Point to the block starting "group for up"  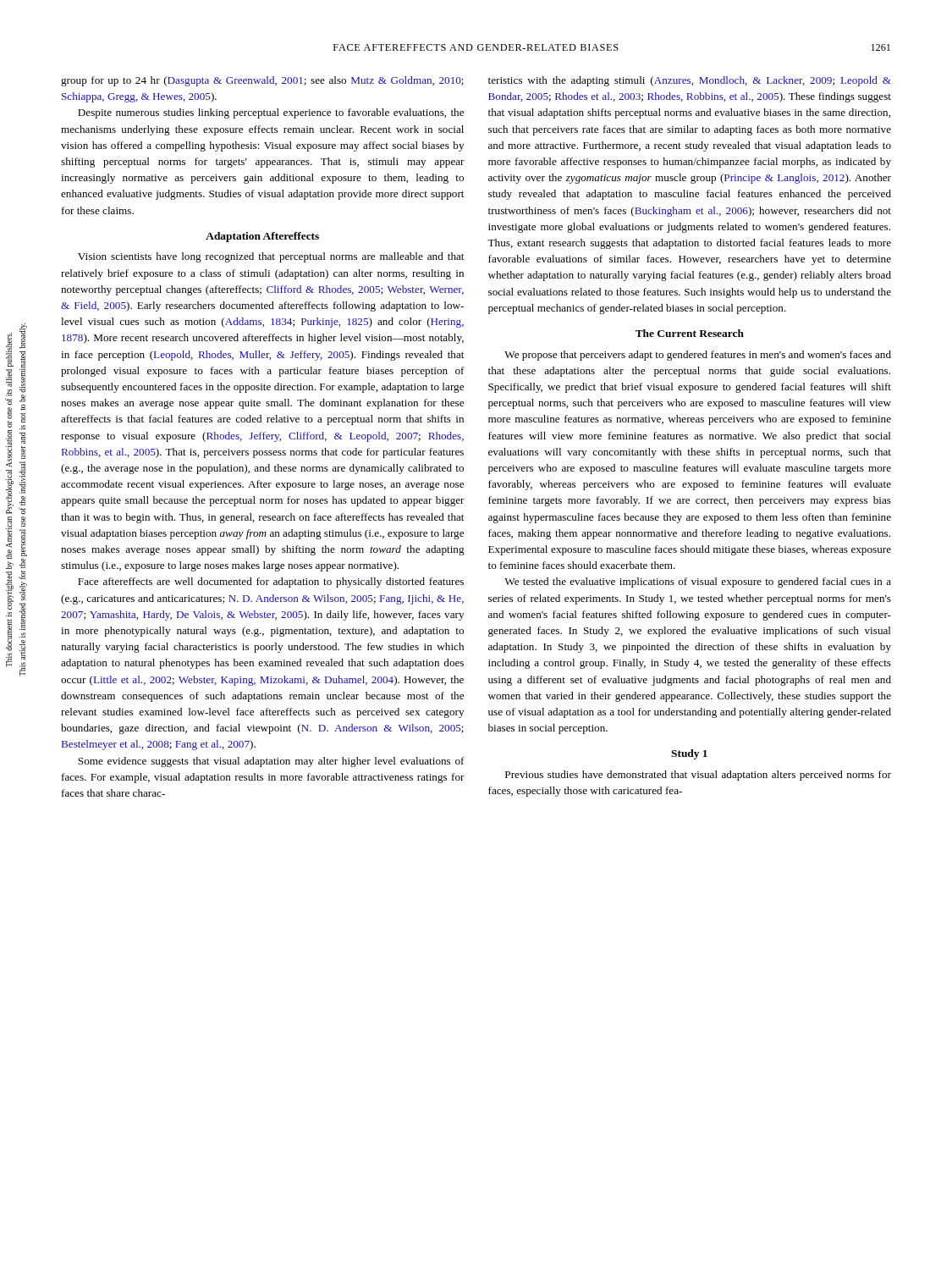click(x=263, y=88)
